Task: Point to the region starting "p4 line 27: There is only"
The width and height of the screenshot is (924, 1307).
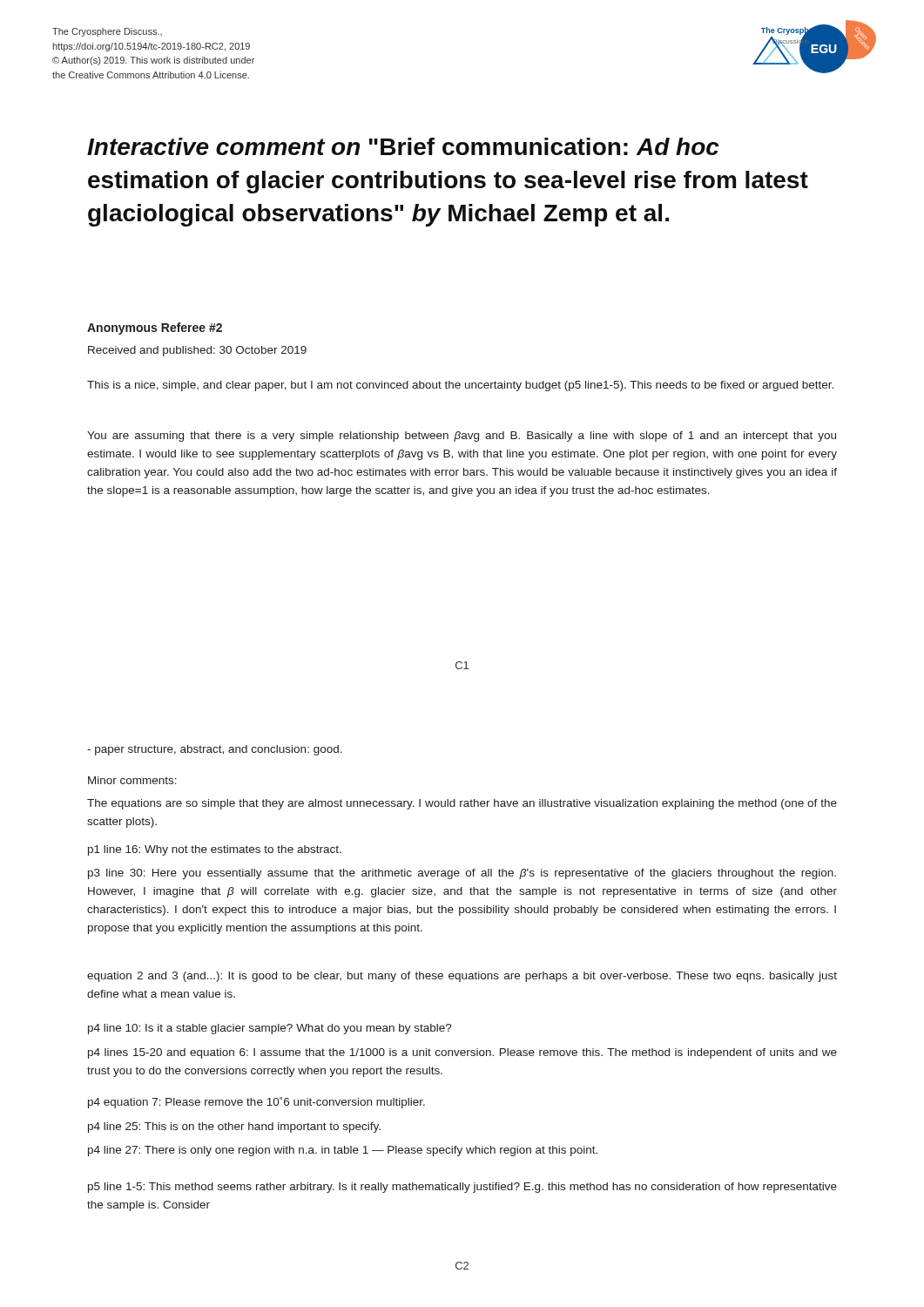Action: 462,1151
